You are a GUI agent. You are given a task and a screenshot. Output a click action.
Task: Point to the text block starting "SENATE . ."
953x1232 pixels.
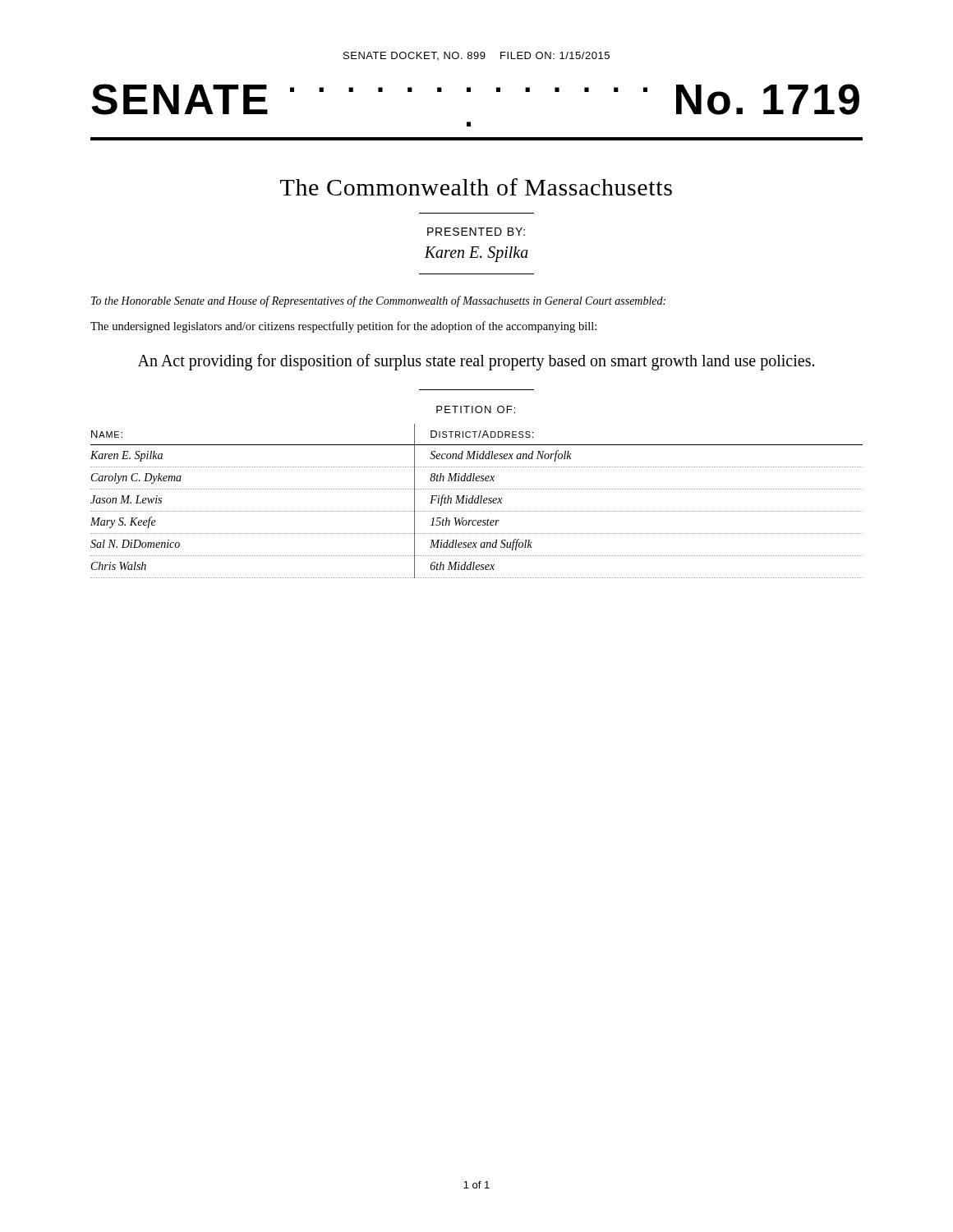(166, 99)
